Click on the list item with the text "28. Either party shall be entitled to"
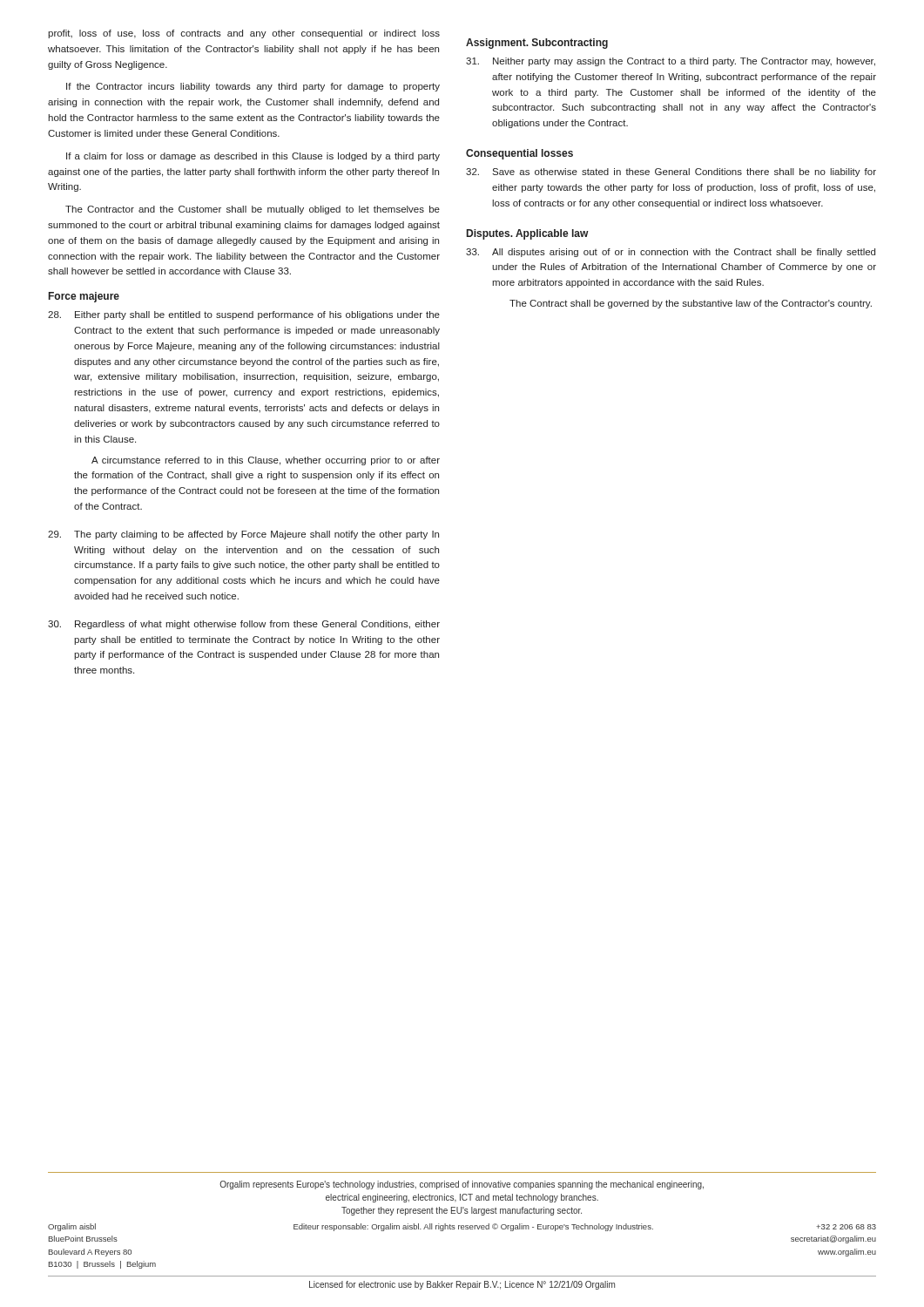This screenshot has width=924, height=1307. coord(244,414)
